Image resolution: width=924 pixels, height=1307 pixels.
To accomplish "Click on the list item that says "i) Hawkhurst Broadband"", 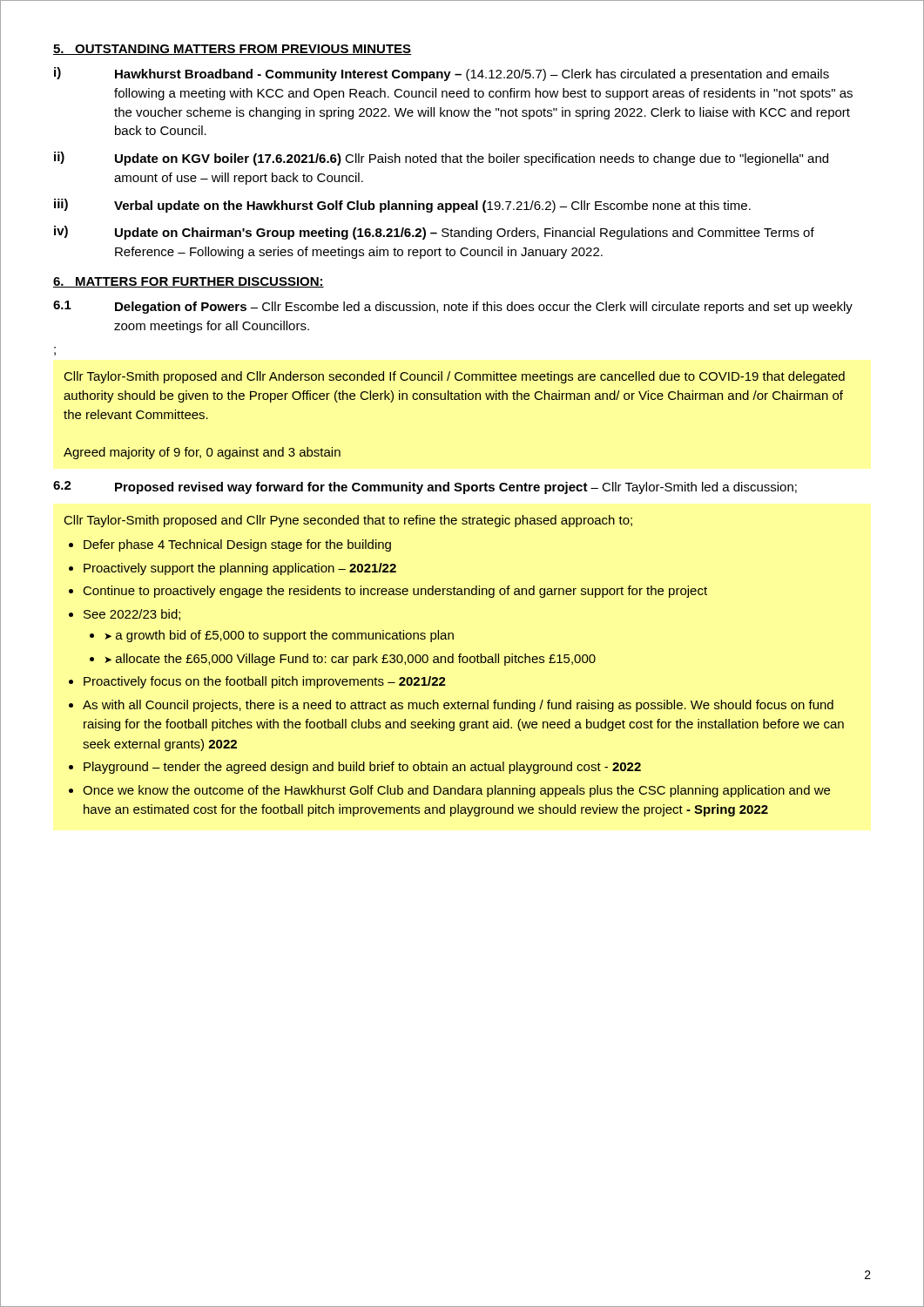I will point(462,102).
